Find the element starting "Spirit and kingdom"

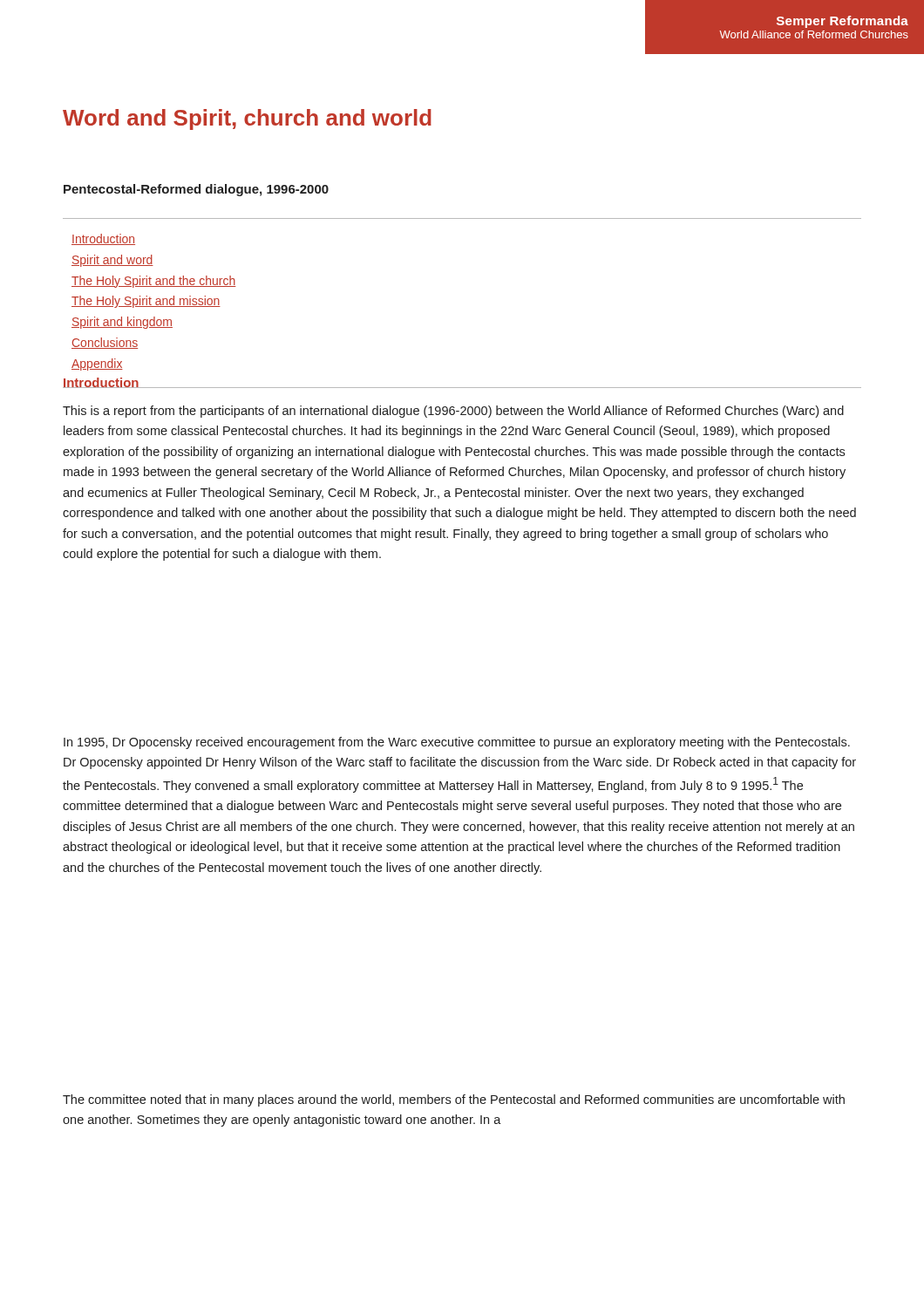pos(122,323)
